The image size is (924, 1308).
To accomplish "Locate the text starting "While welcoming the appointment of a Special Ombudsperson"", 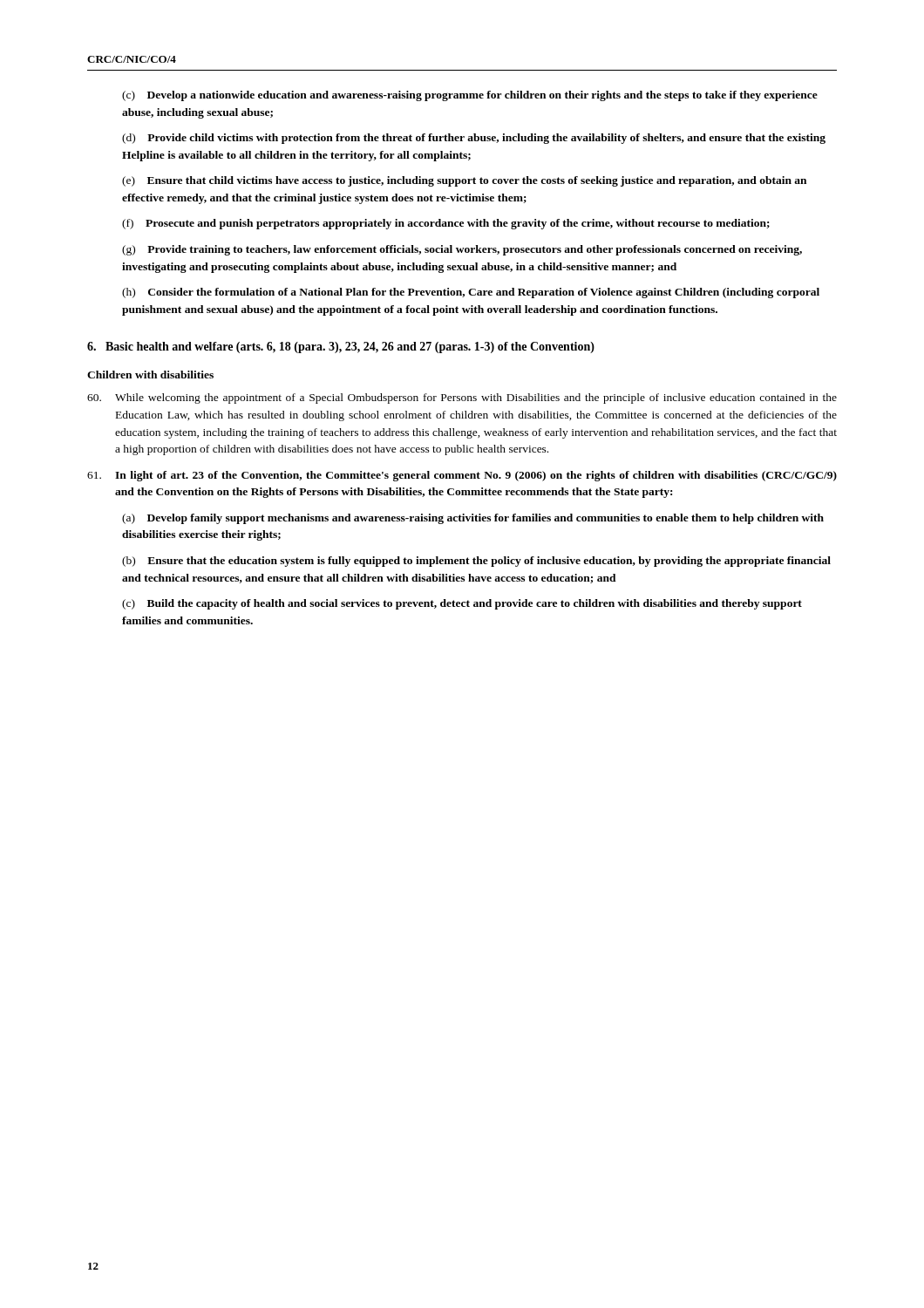I will tap(462, 423).
